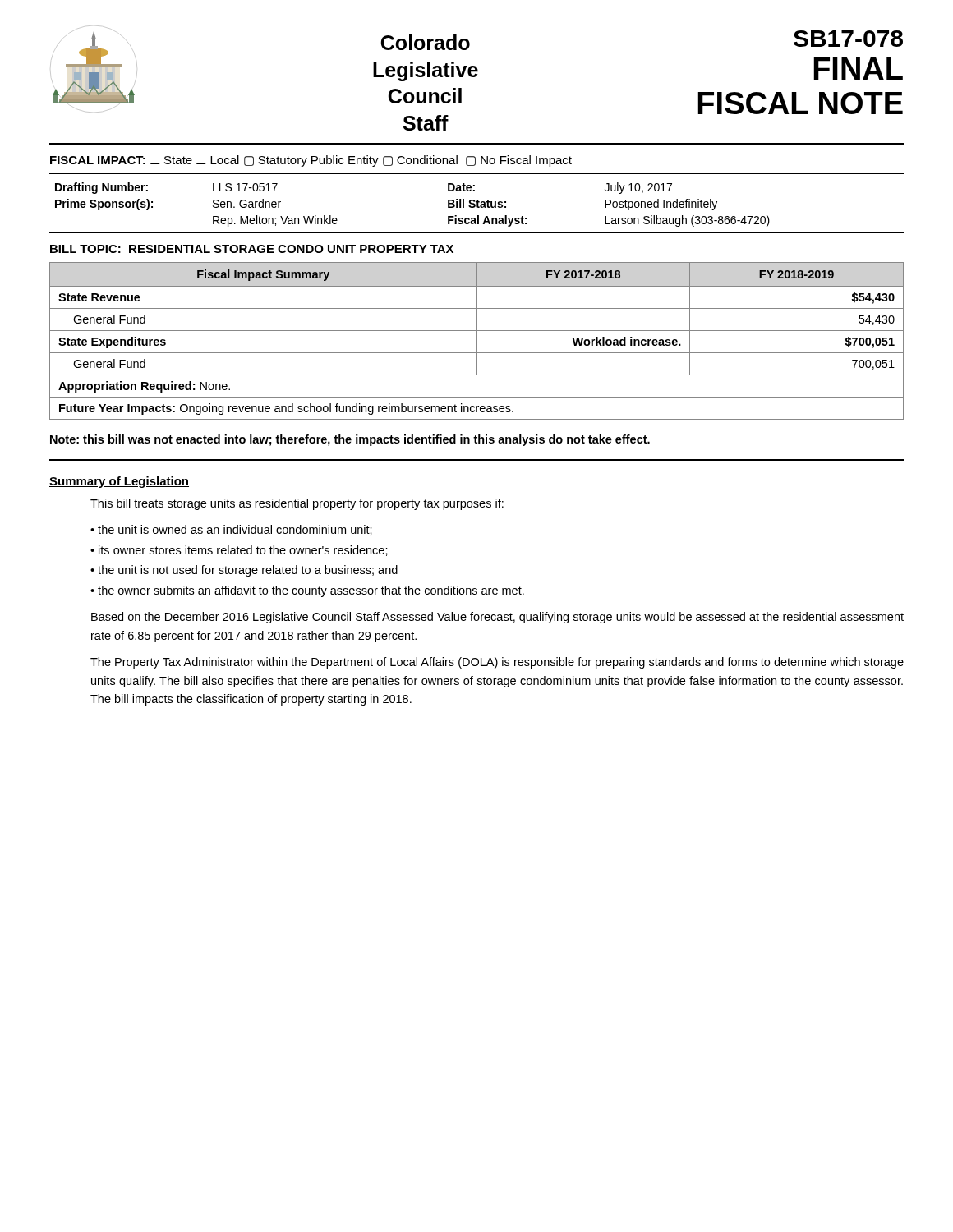Point to the element starting "the unit is owned as an individual"
The width and height of the screenshot is (953, 1232).
[x=235, y=530]
